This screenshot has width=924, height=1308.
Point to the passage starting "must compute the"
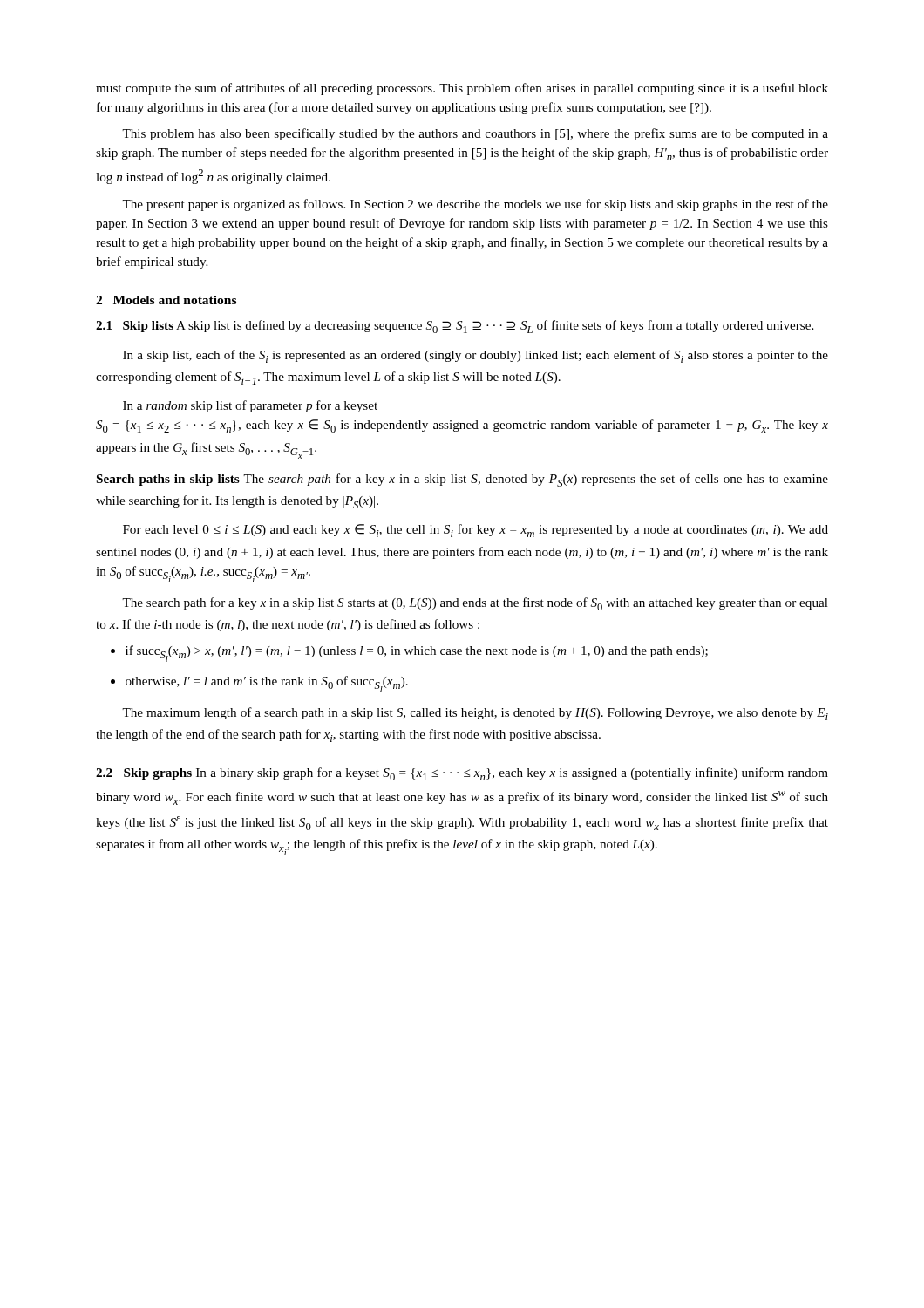[x=462, y=98]
